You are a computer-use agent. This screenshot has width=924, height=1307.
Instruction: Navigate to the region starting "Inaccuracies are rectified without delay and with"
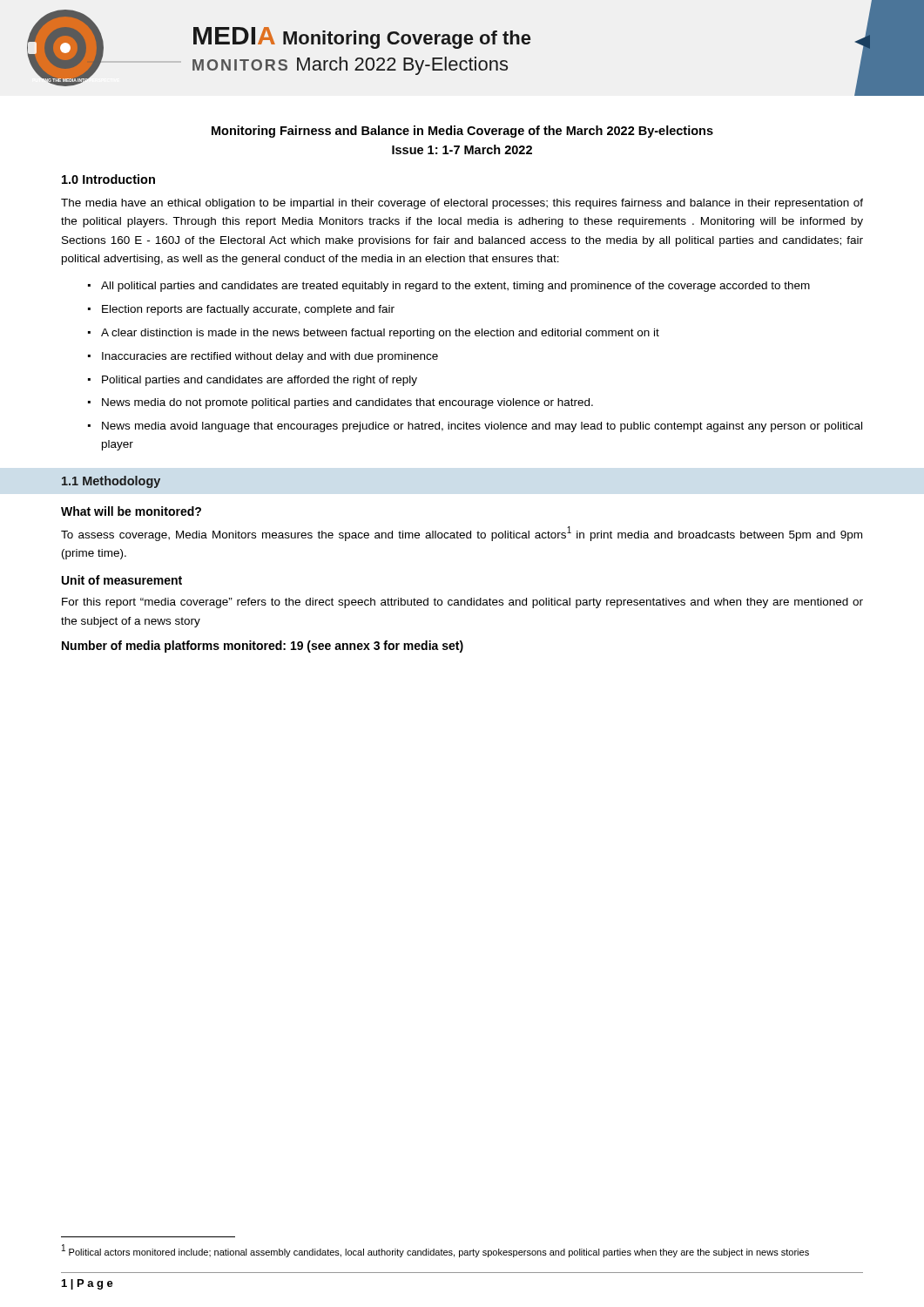270,356
